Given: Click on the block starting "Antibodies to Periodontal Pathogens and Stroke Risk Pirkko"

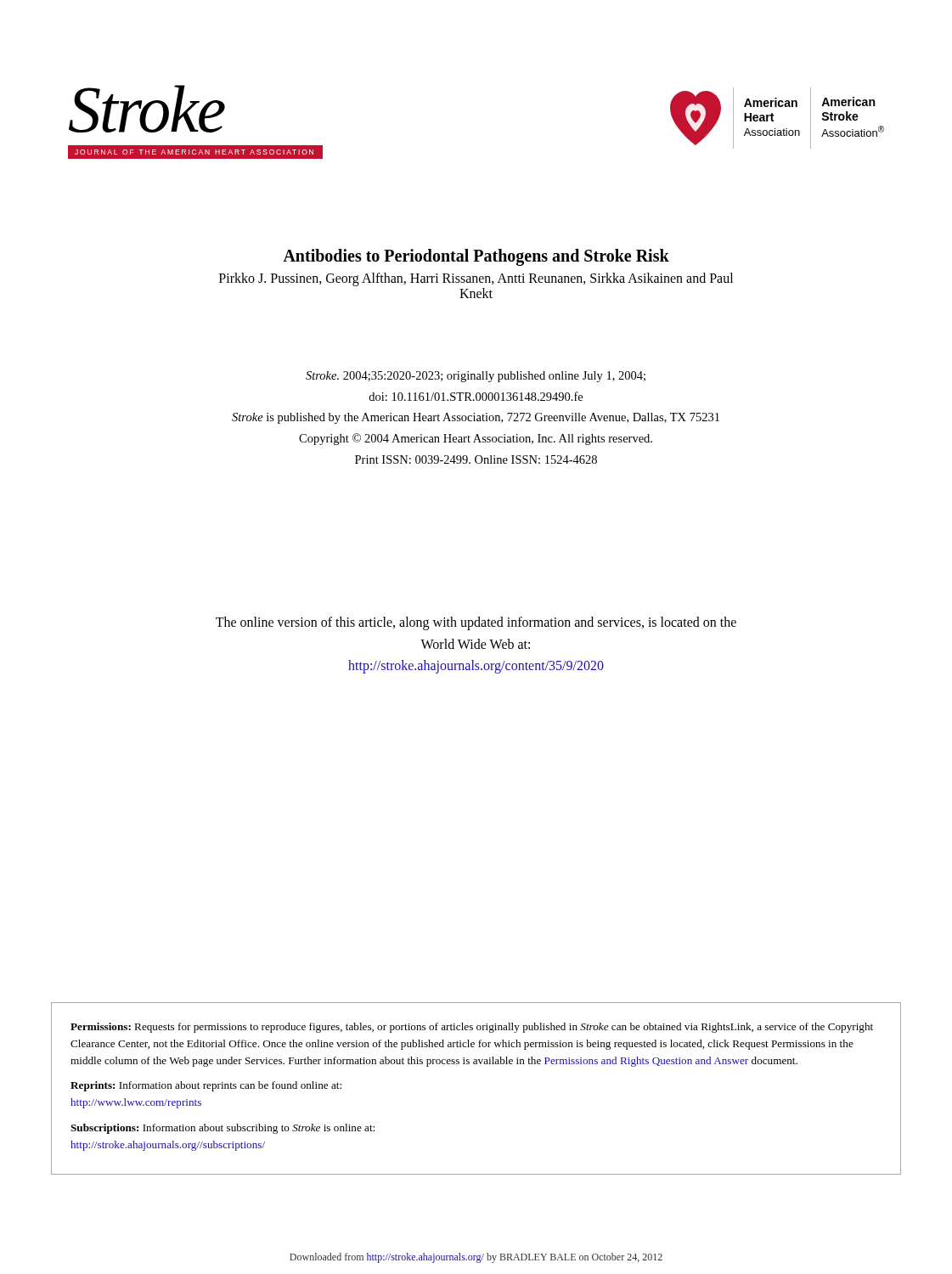Looking at the screenshot, I should pyautogui.click(x=476, y=274).
